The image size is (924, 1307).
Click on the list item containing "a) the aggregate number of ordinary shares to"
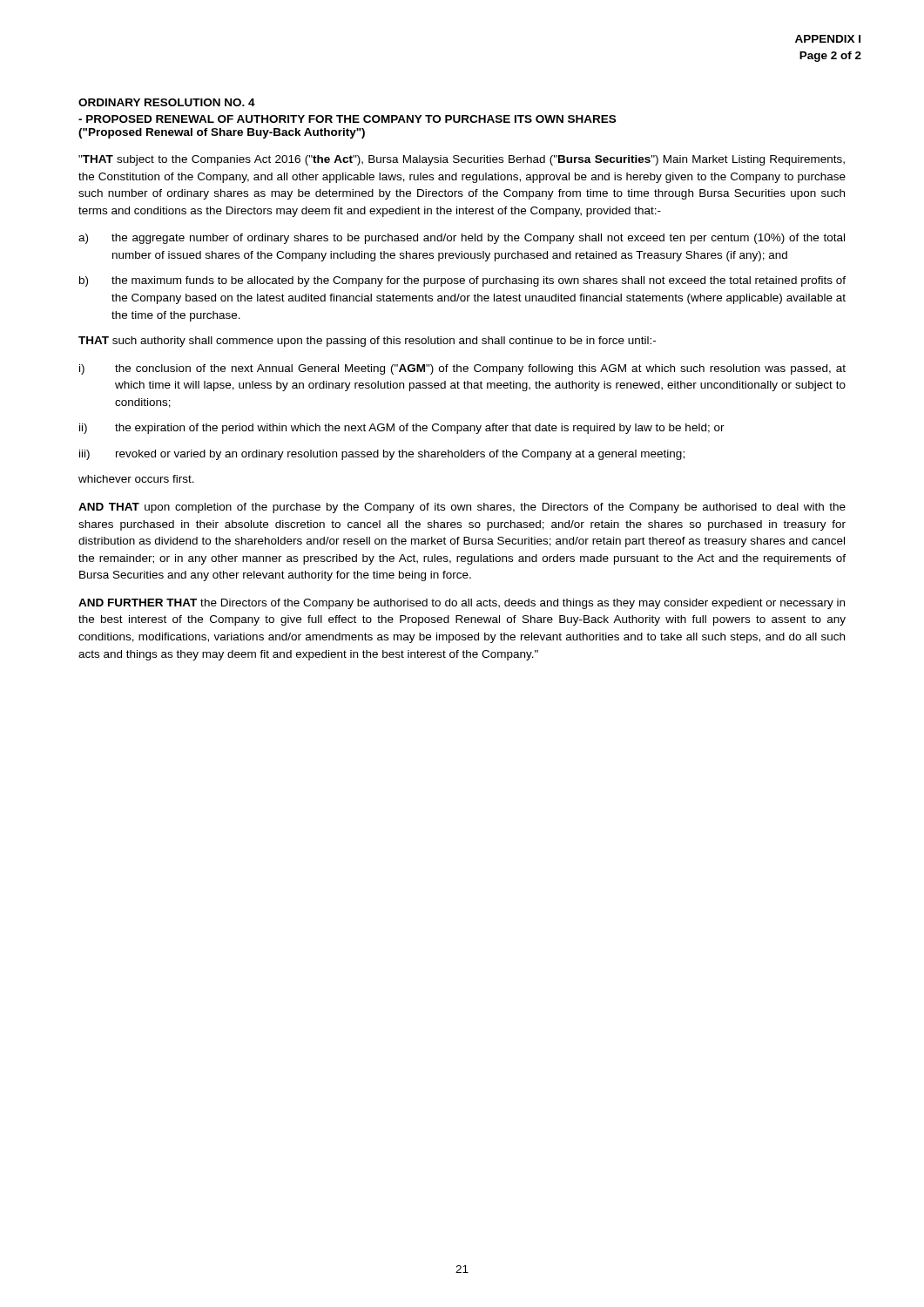coord(462,246)
